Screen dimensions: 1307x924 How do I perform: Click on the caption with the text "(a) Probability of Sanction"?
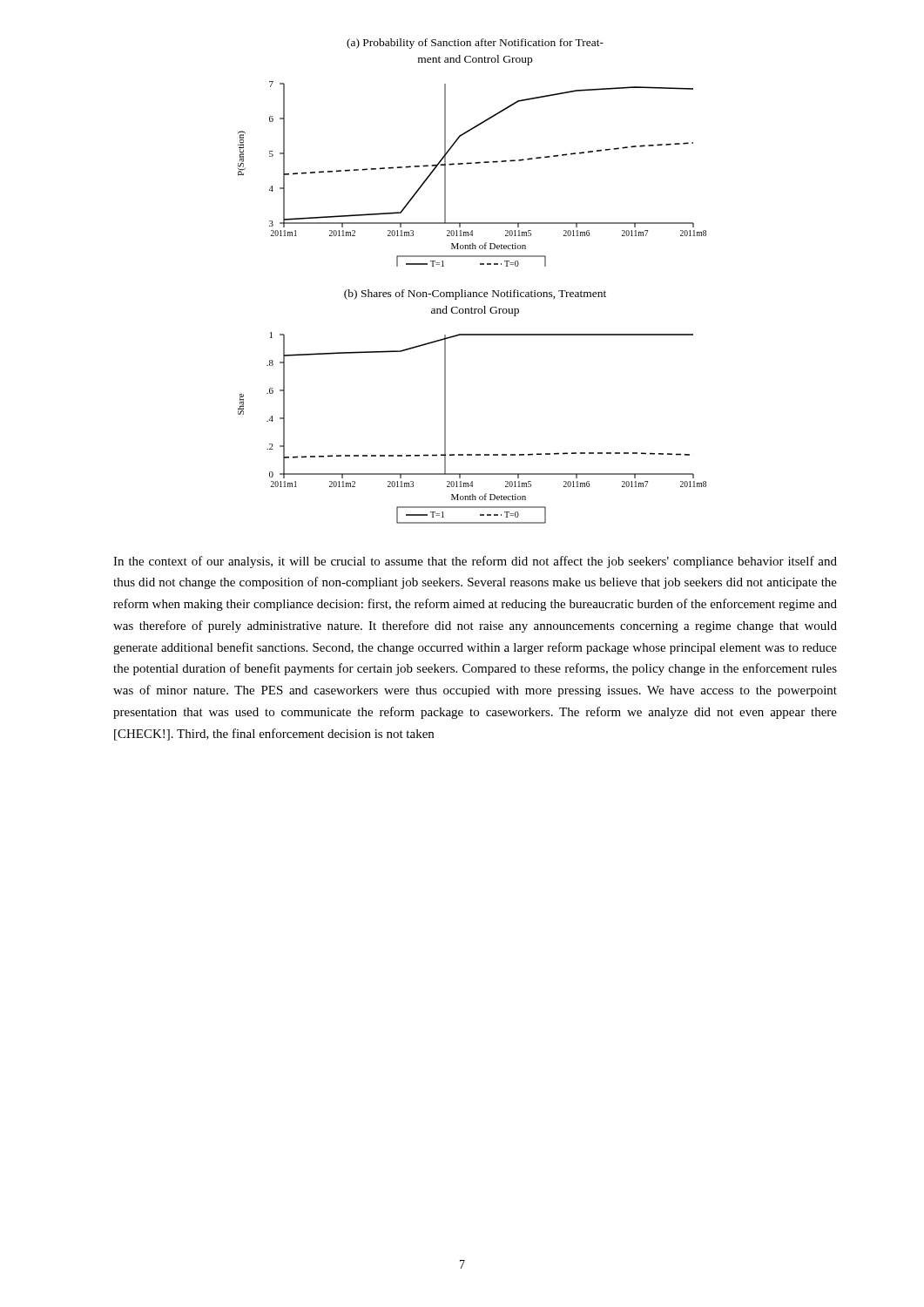[475, 50]
